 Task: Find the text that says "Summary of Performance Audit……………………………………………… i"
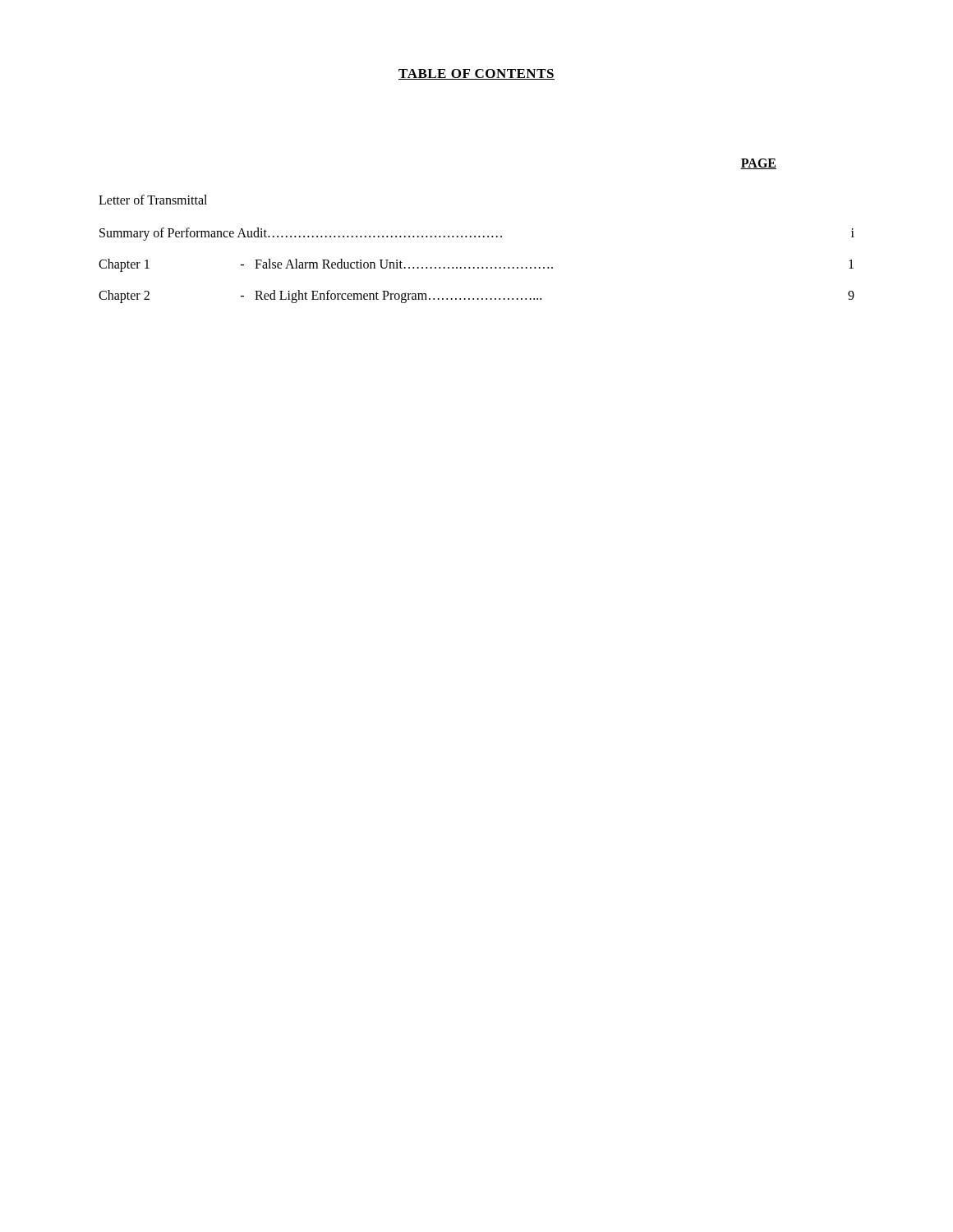[x=476, y=233]
